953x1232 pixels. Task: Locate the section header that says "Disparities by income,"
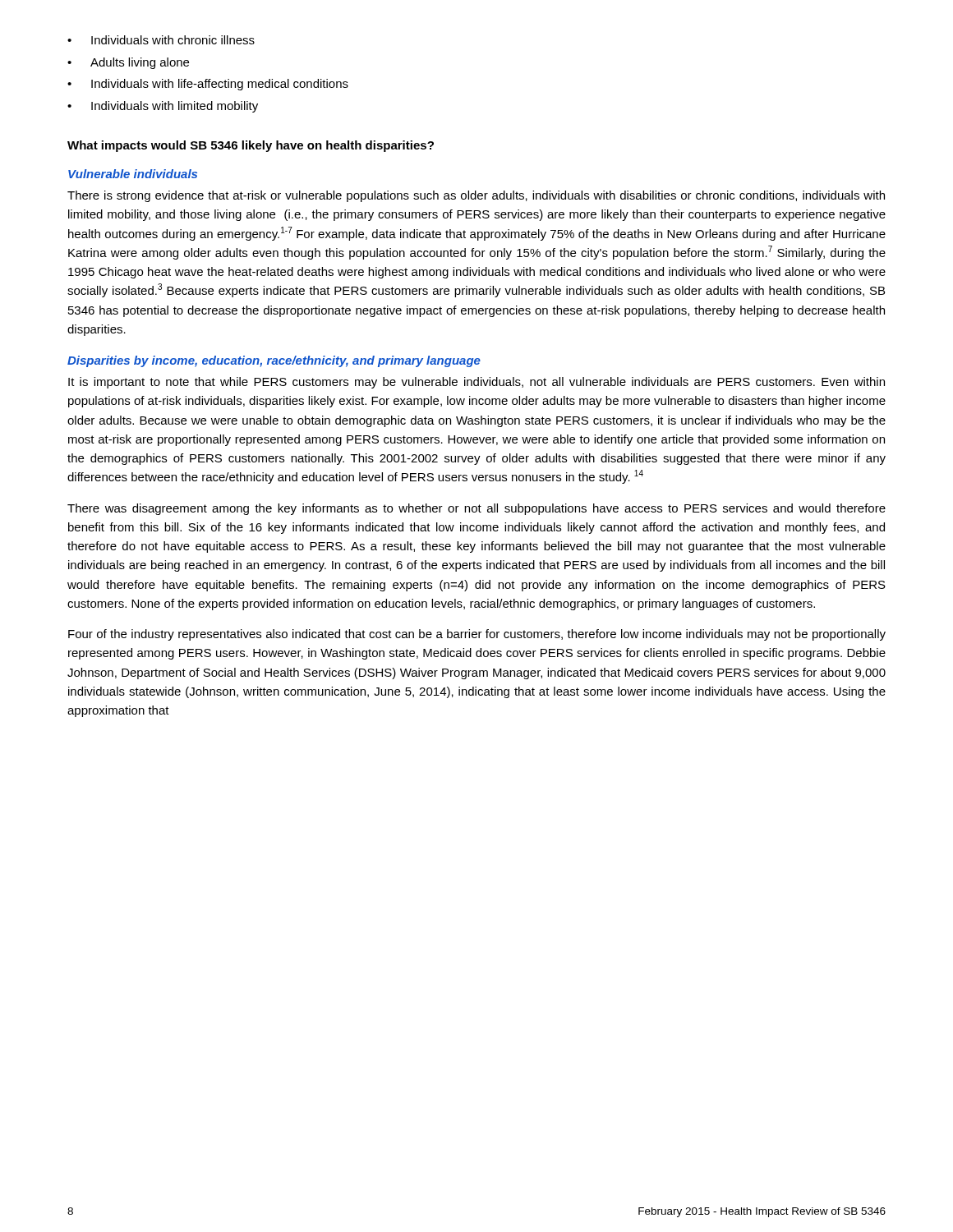(274, 360)
